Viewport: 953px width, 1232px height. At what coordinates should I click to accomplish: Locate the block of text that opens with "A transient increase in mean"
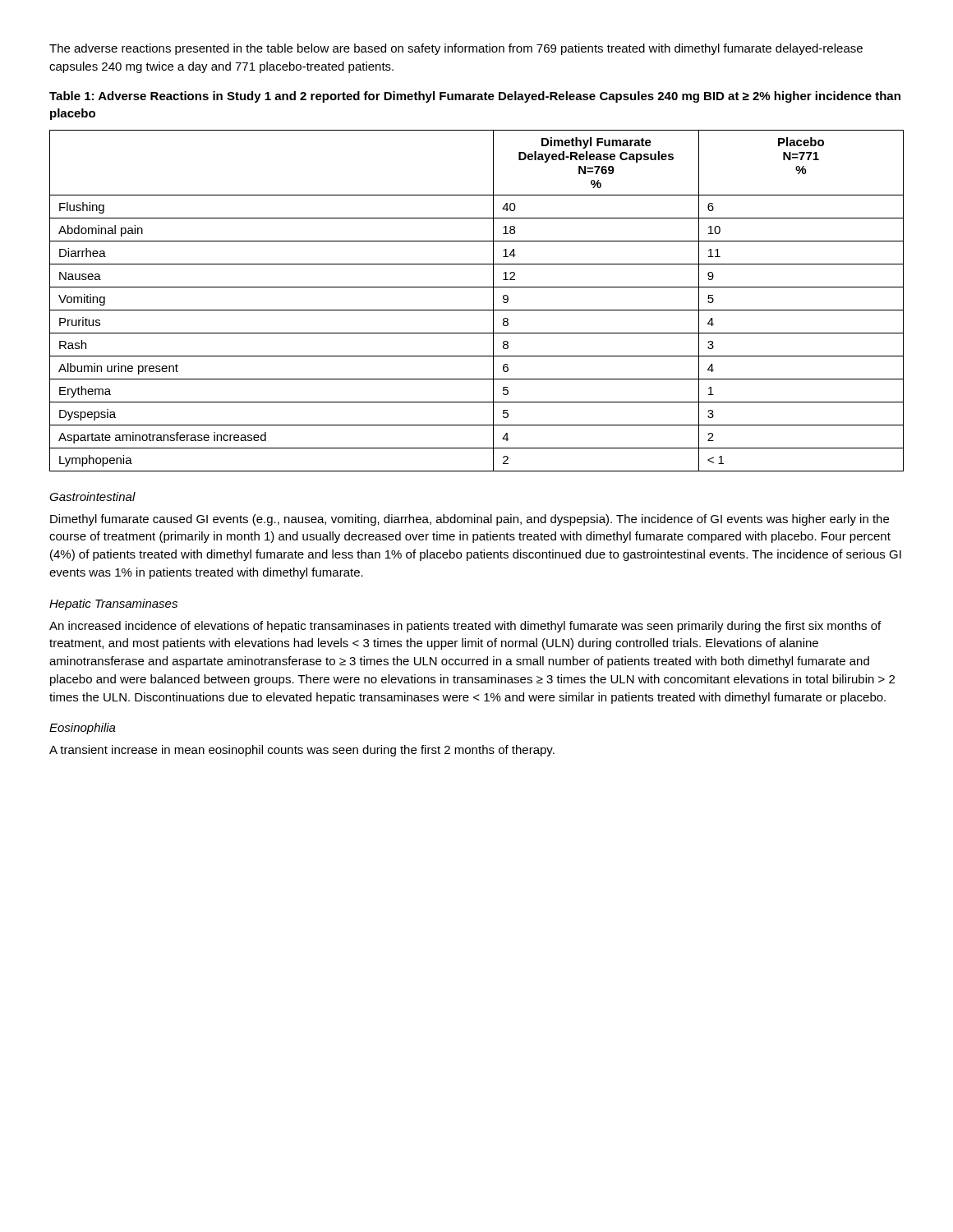coord(302,750)
